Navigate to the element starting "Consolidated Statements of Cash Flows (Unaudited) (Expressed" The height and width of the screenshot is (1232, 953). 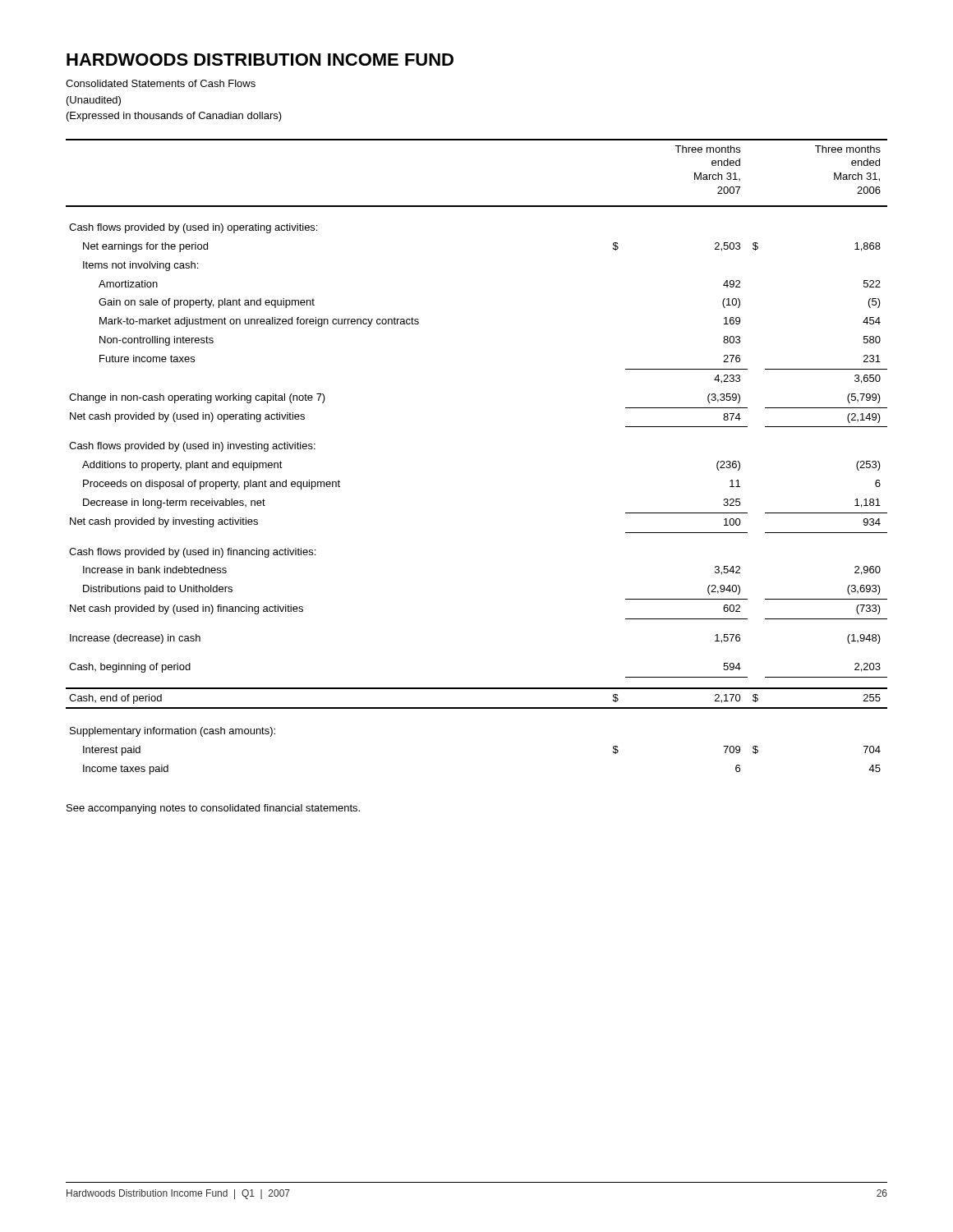(x=161, y=83)
